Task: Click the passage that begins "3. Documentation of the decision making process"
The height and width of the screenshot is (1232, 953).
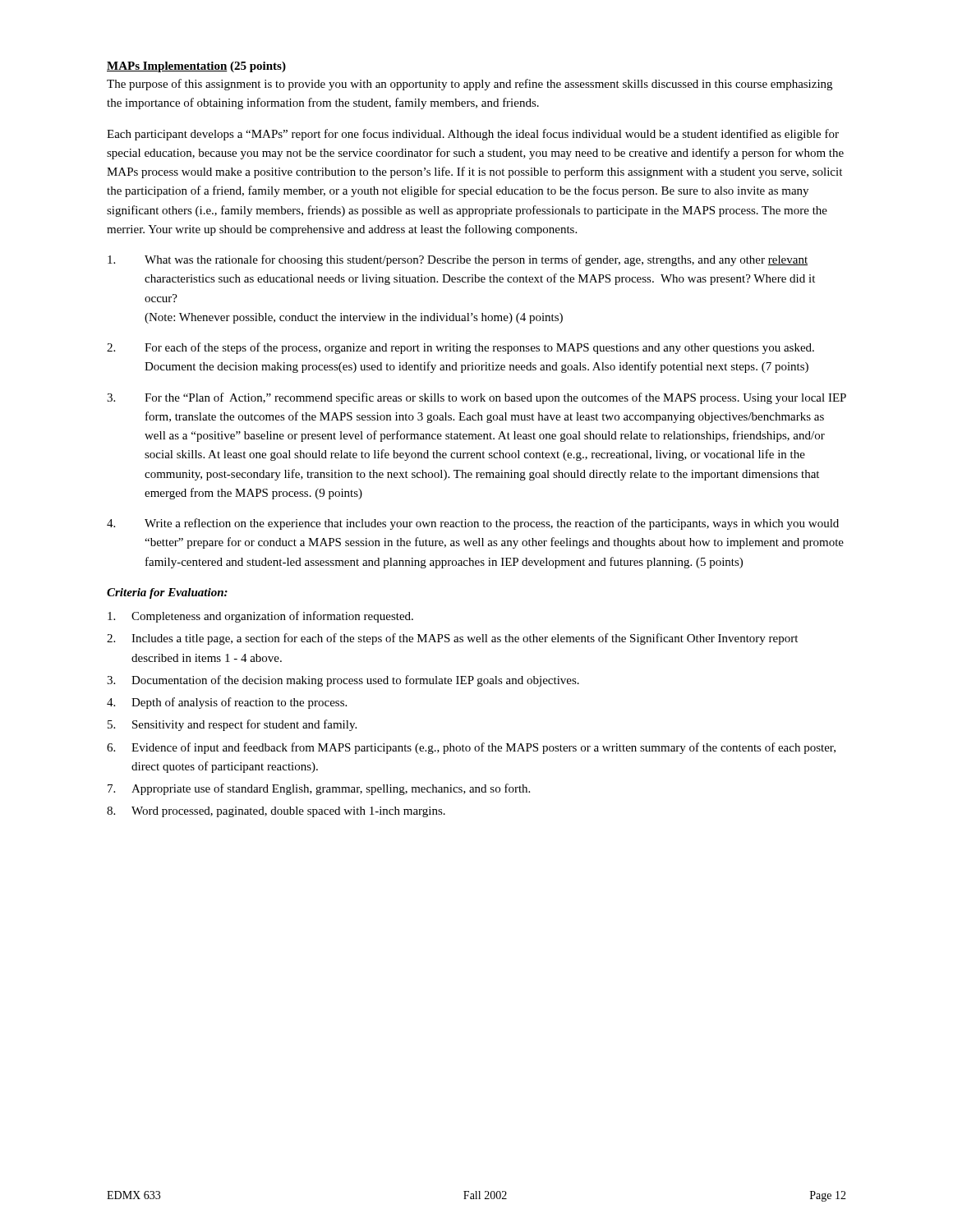Action: pyautogui.click(x=476, y=680)
